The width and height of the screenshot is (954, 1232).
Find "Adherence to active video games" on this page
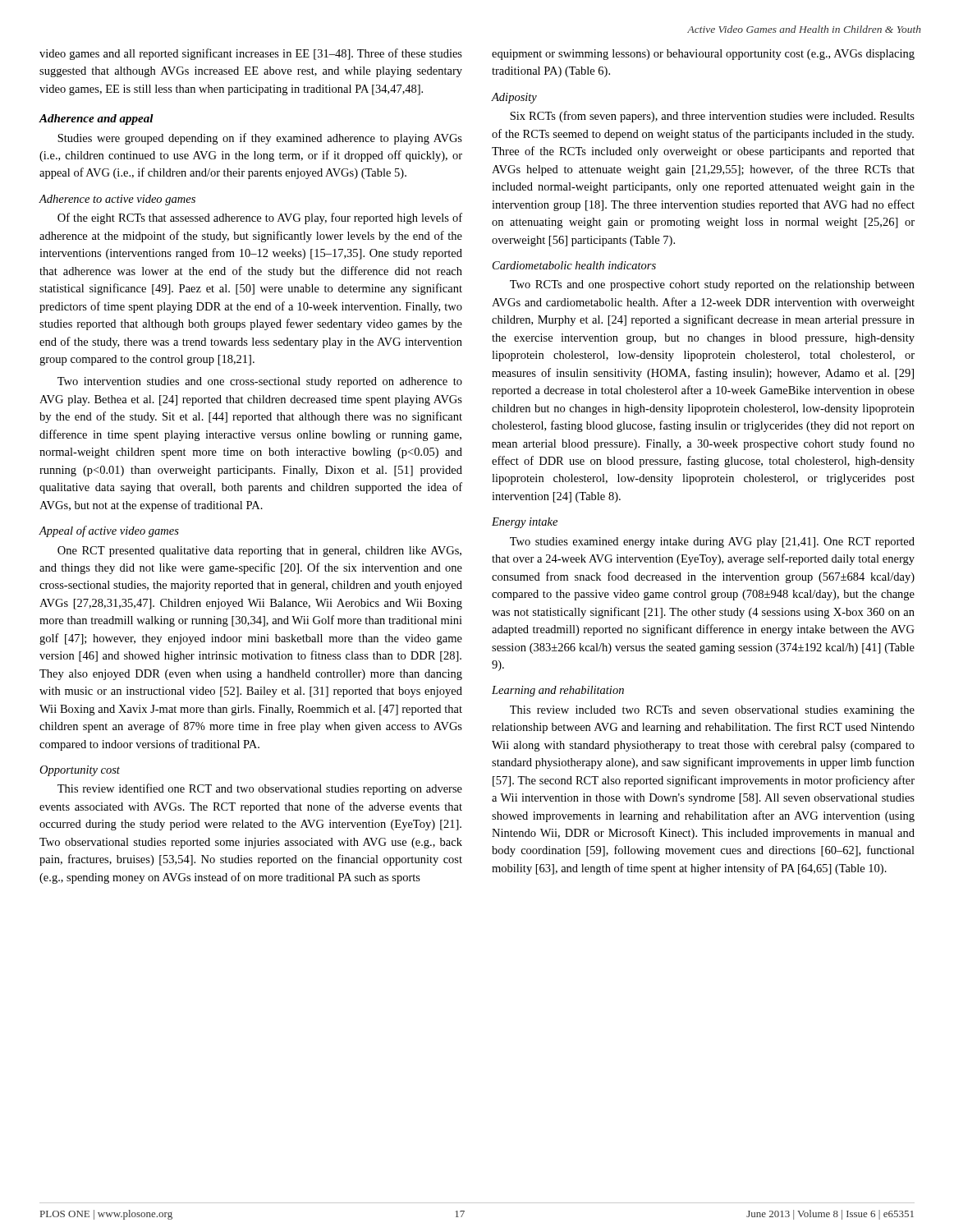(x=118, y=199)
